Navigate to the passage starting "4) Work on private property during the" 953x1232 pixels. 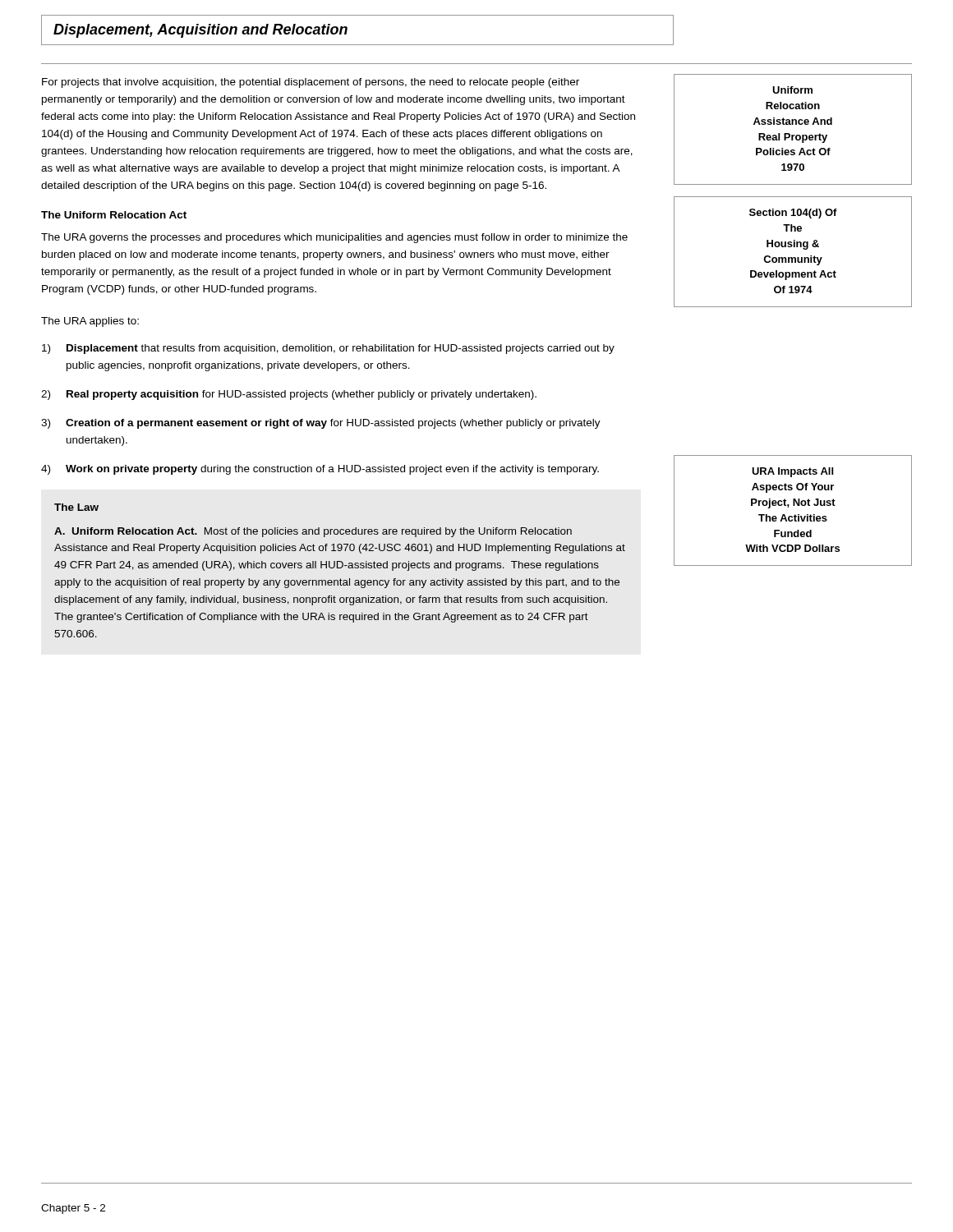pos(341,469)
